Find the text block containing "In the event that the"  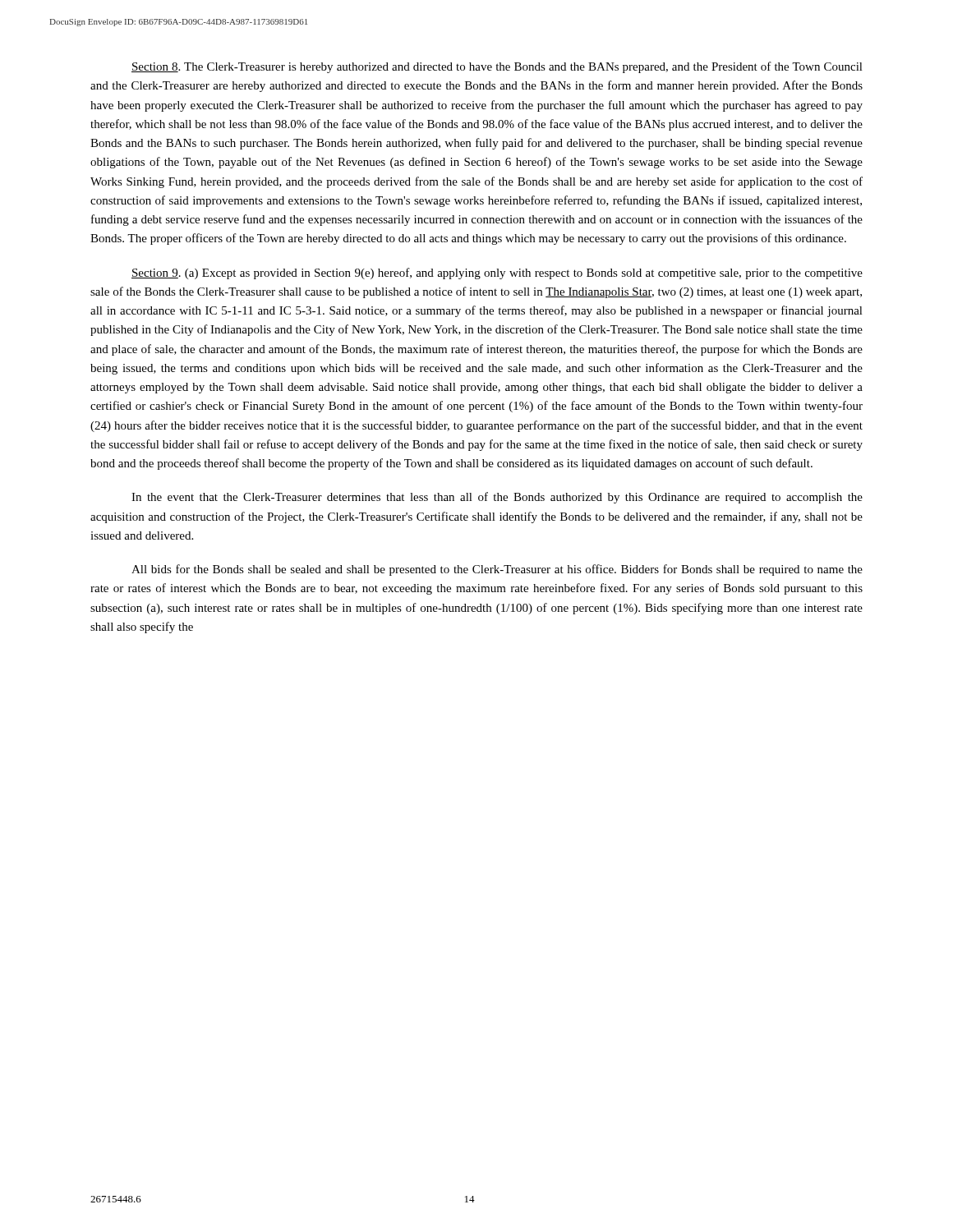click(x=476, y=516)
